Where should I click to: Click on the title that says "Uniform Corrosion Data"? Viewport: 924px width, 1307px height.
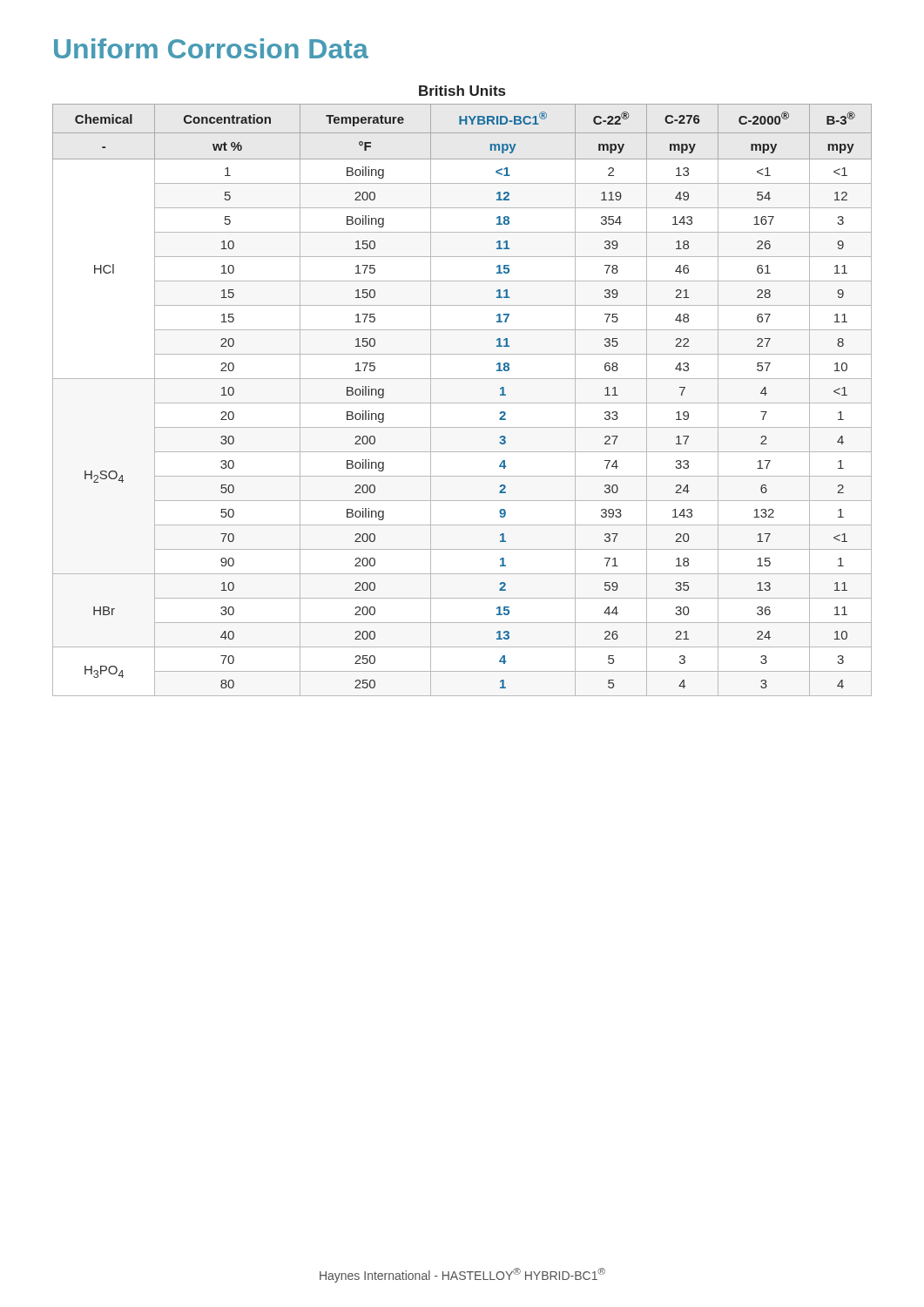coord(210,49)
